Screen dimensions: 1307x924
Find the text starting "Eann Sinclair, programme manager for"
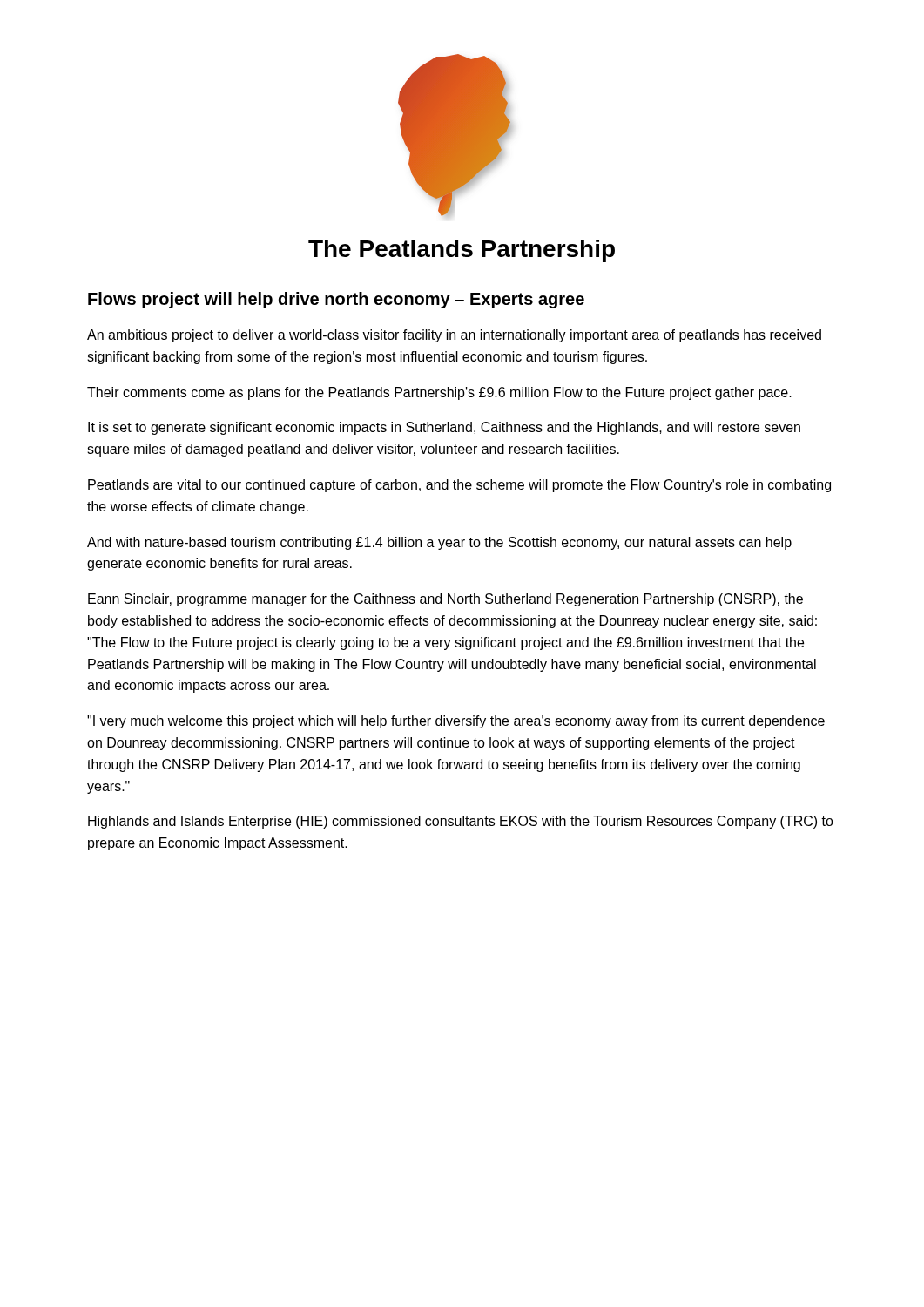(453, 642)
